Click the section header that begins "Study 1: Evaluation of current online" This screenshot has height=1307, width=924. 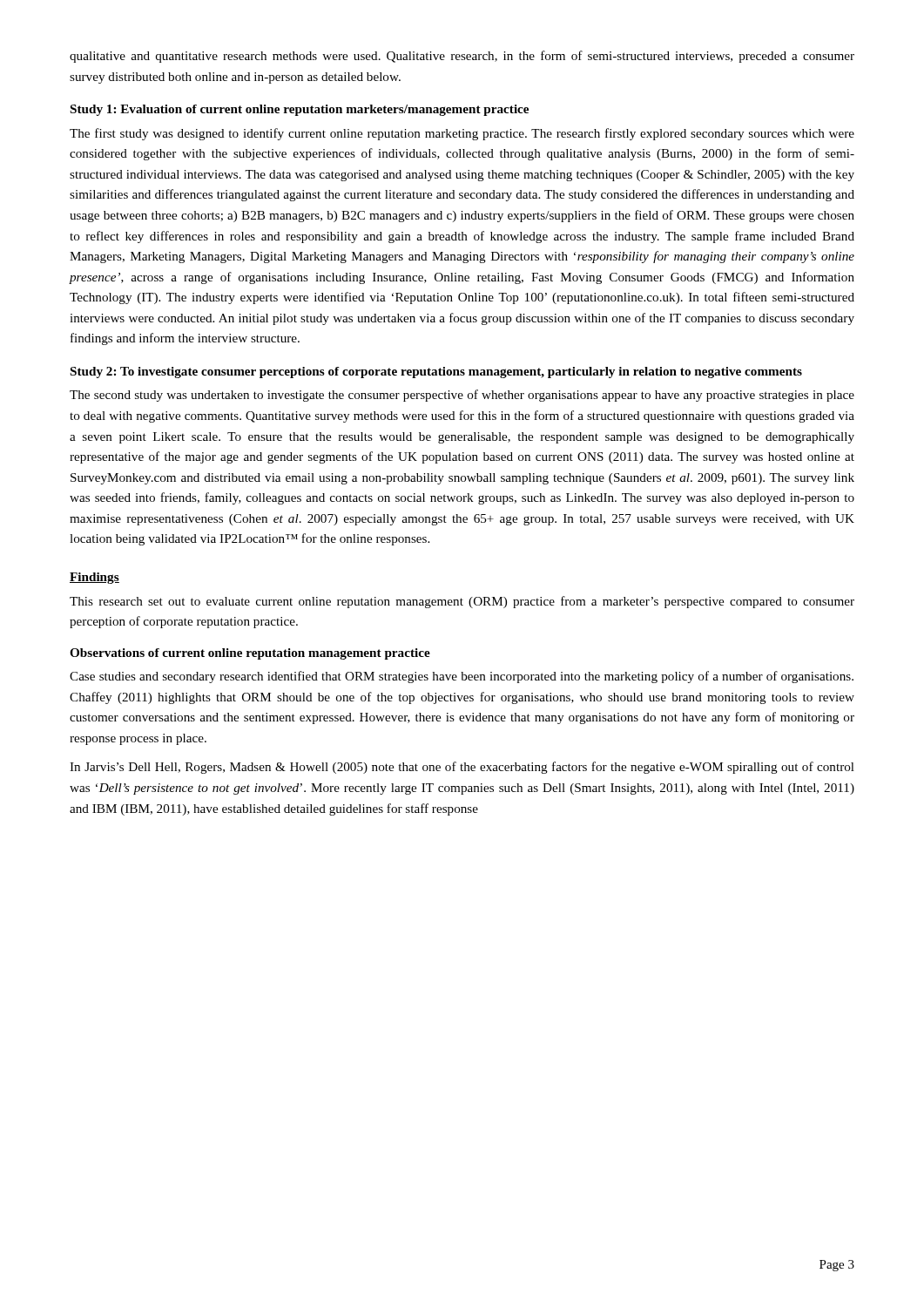pos(462,109)
